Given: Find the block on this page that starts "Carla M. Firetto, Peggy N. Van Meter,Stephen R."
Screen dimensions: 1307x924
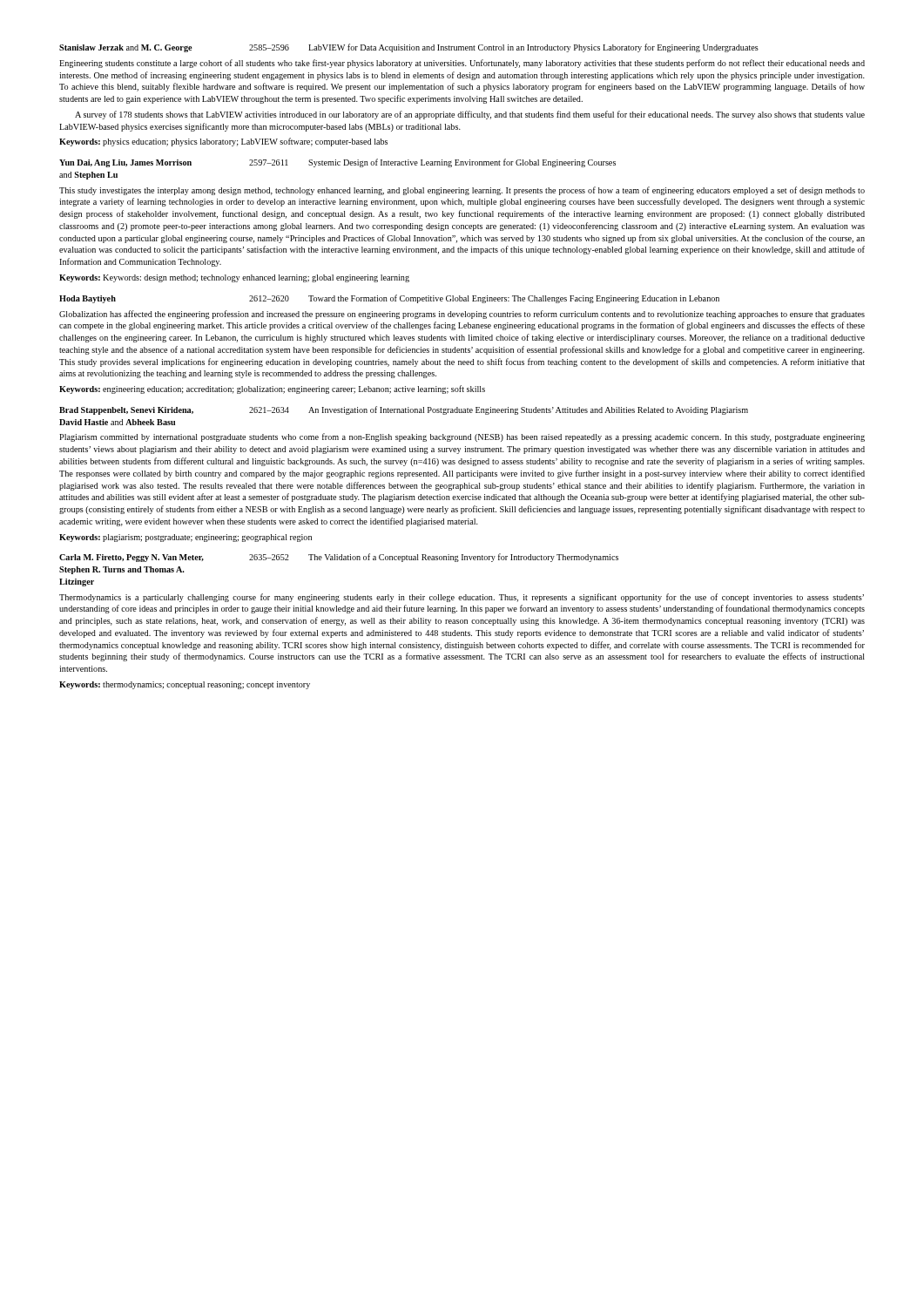Looking at the screenshot, I should coord(462,570).
